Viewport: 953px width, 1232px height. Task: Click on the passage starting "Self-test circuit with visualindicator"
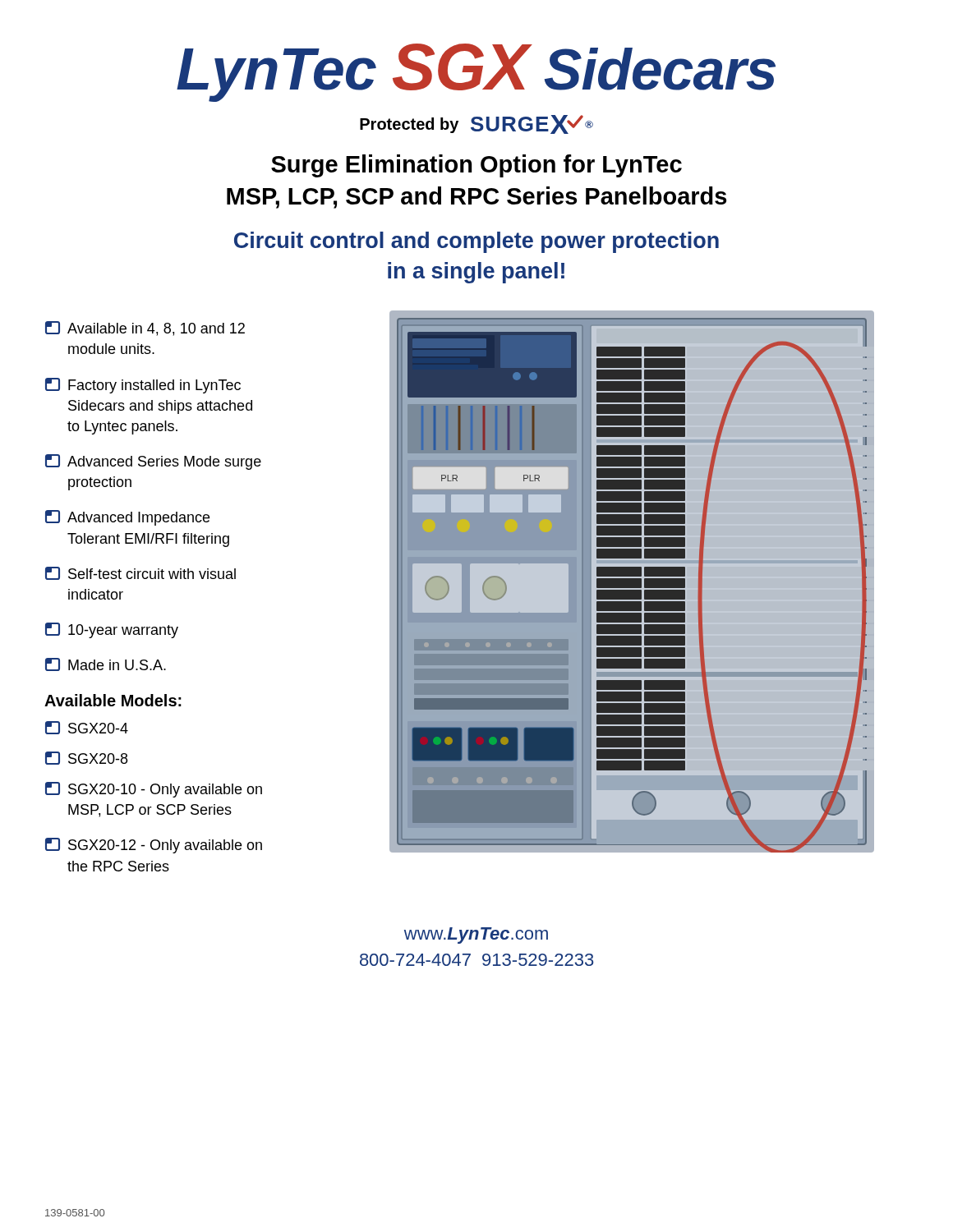click(205, 585)
